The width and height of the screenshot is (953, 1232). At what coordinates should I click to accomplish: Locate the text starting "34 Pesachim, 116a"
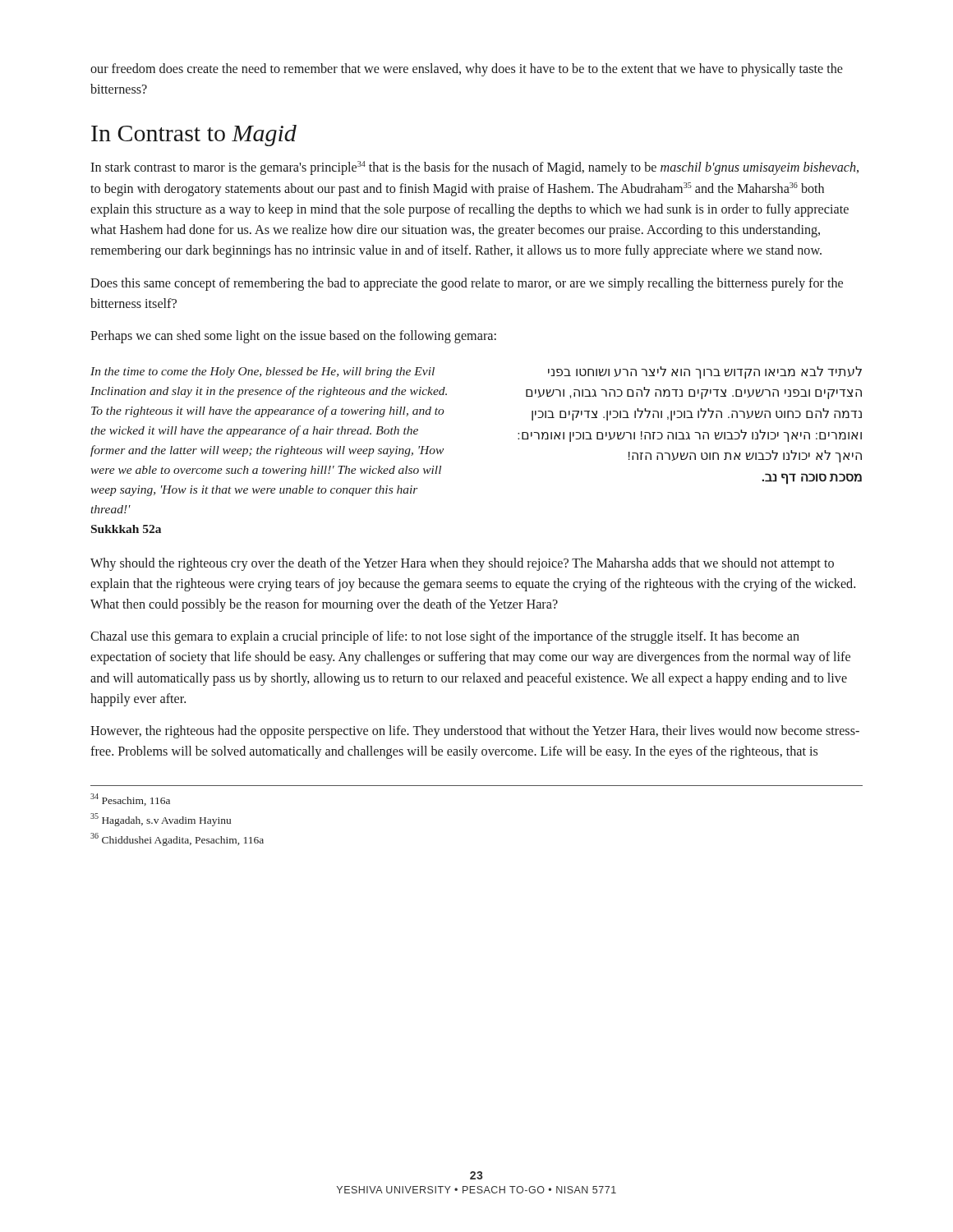[130, 799]
